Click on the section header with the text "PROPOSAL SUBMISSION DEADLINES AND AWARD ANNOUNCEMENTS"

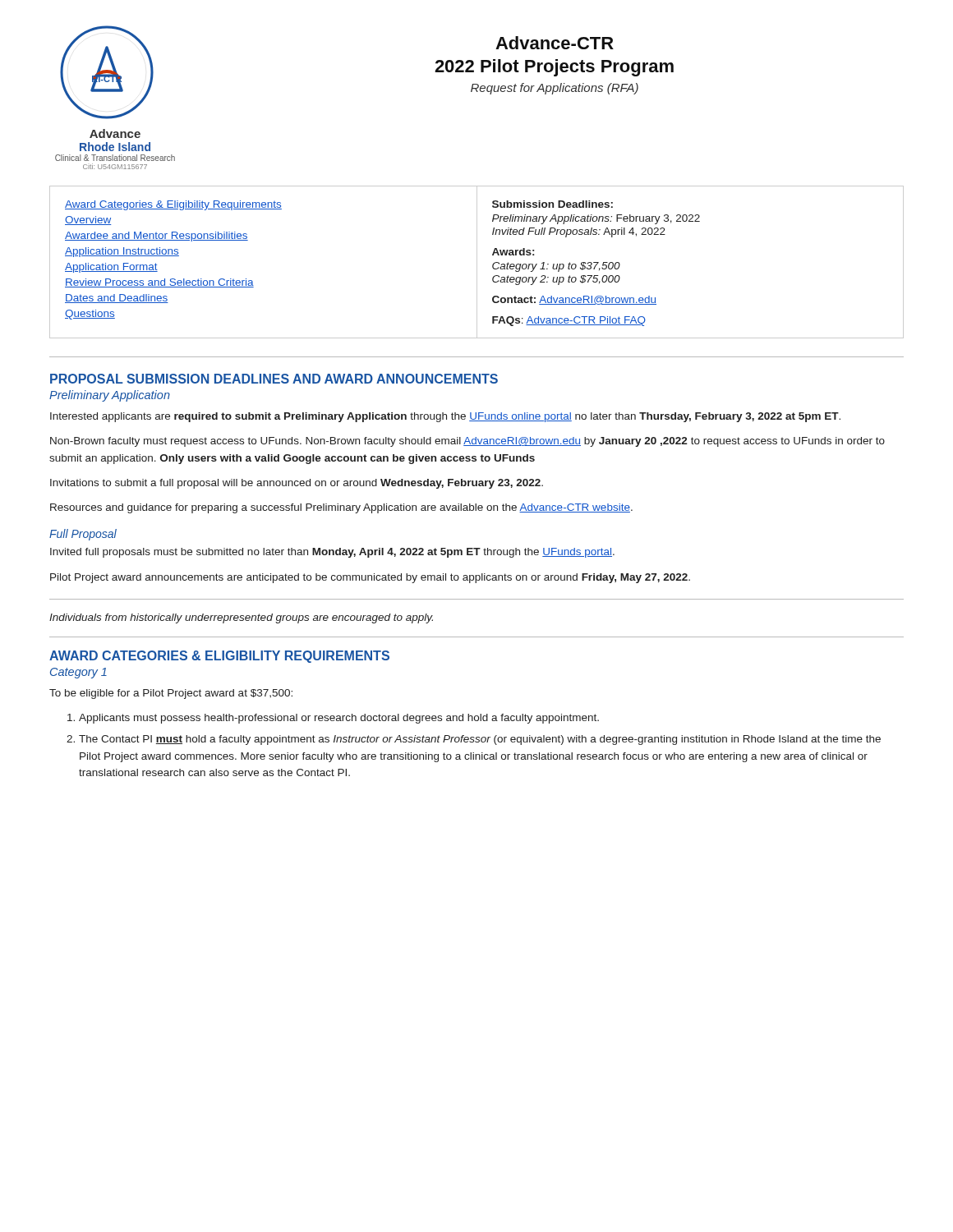(x=274, y=379)
